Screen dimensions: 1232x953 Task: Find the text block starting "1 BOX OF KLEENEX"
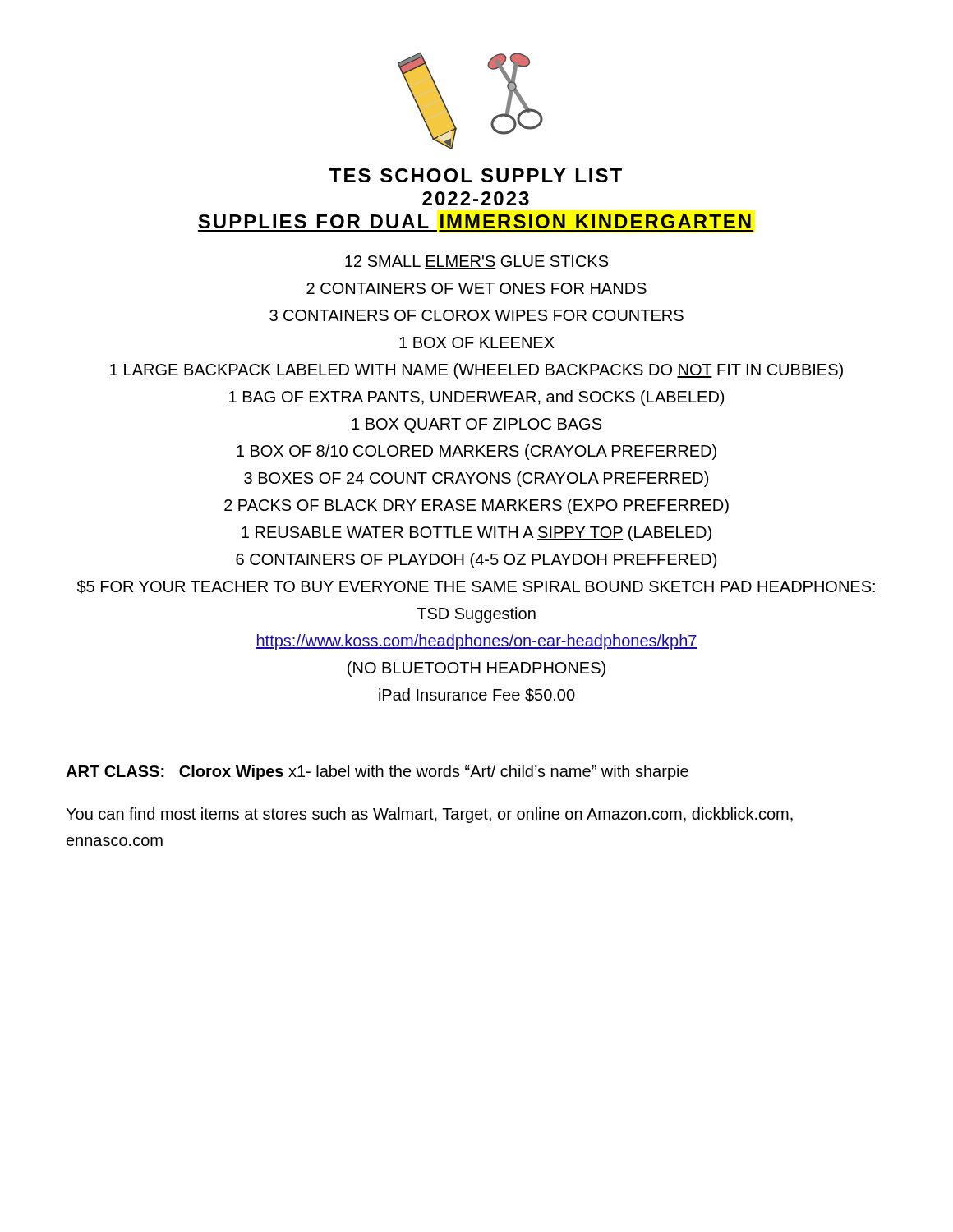click(x=476, y=343)
